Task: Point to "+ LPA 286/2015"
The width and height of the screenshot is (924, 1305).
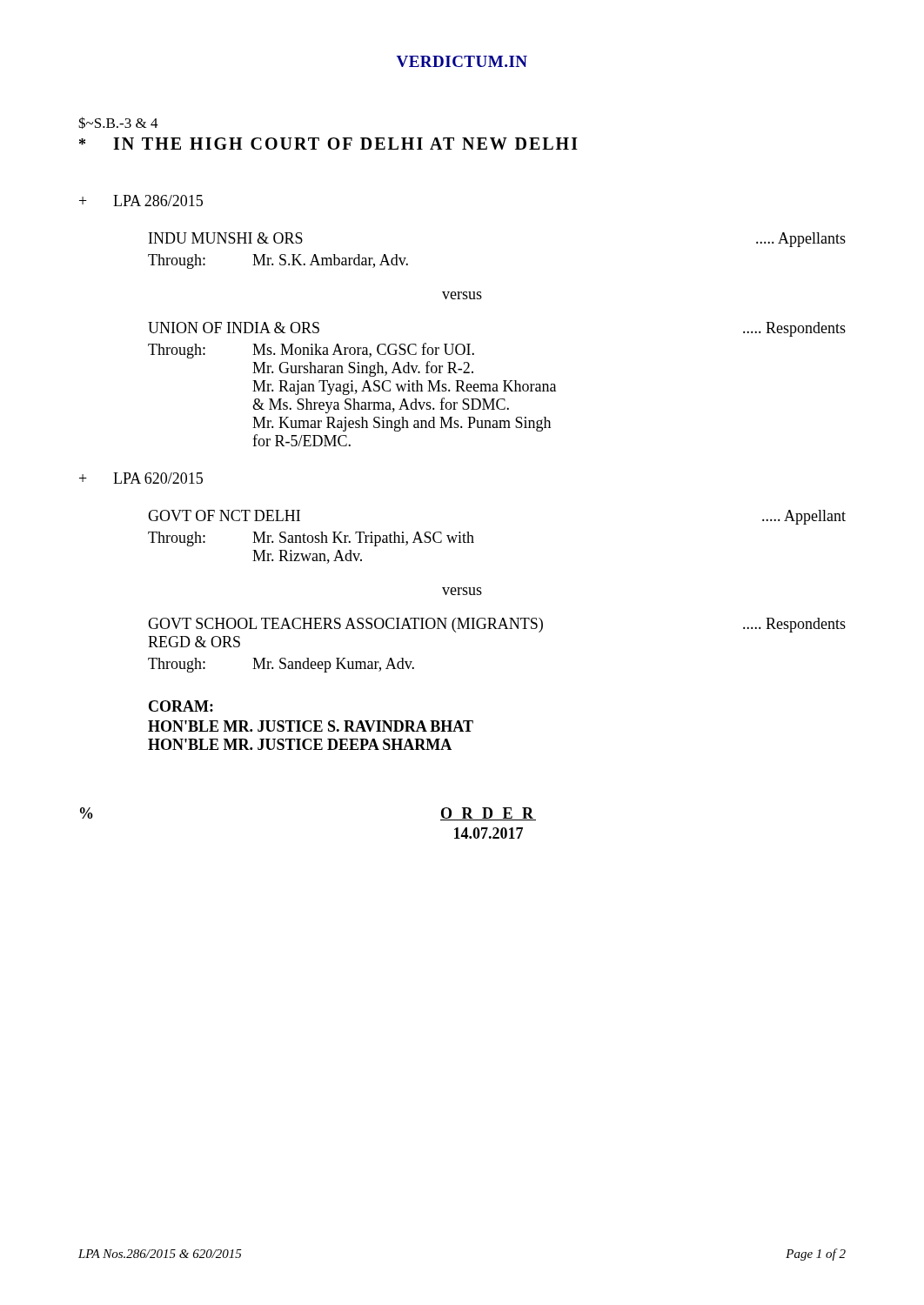Action: [141, 201]
